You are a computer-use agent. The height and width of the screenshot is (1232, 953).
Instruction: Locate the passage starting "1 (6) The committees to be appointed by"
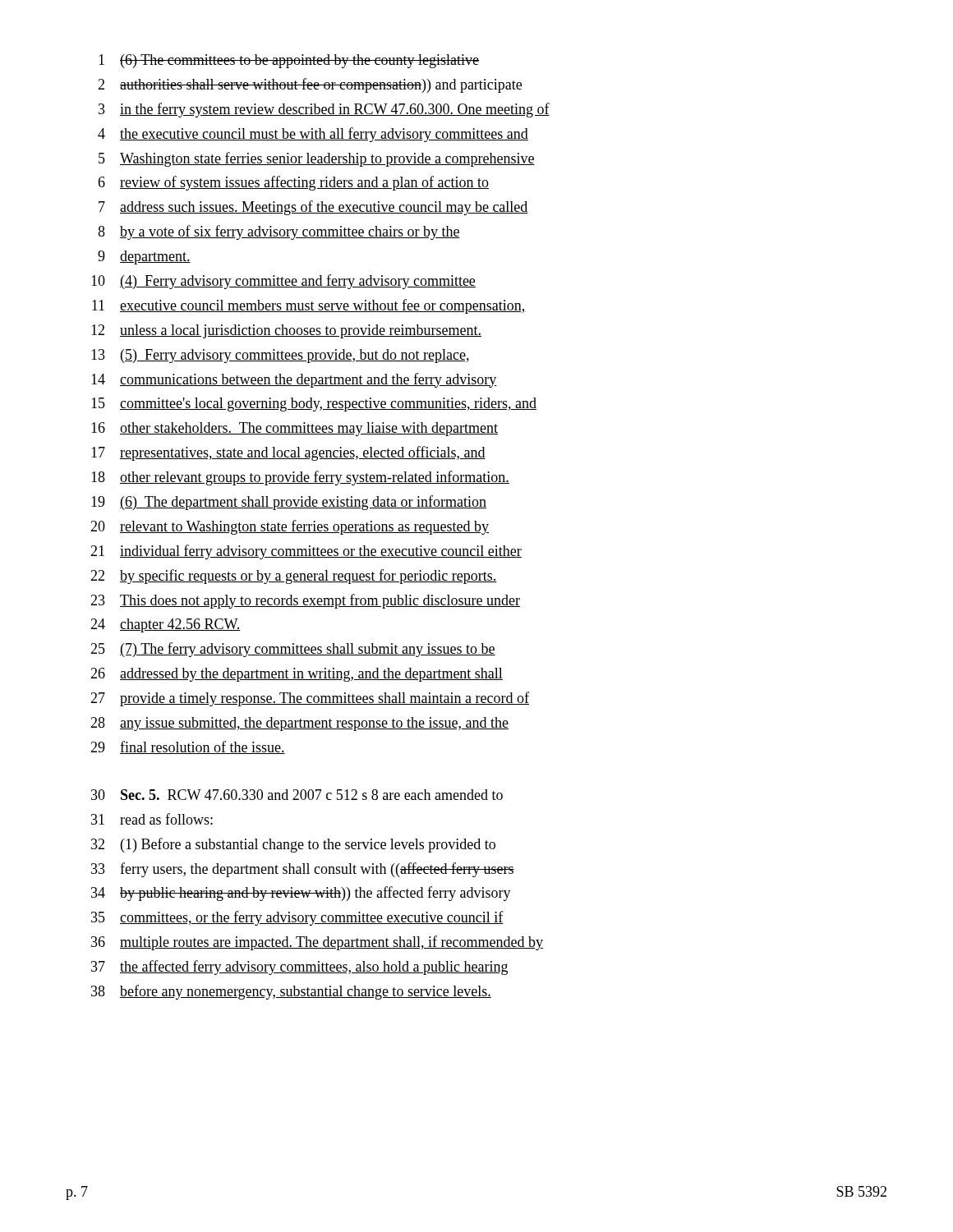click(x=476, y=159)
